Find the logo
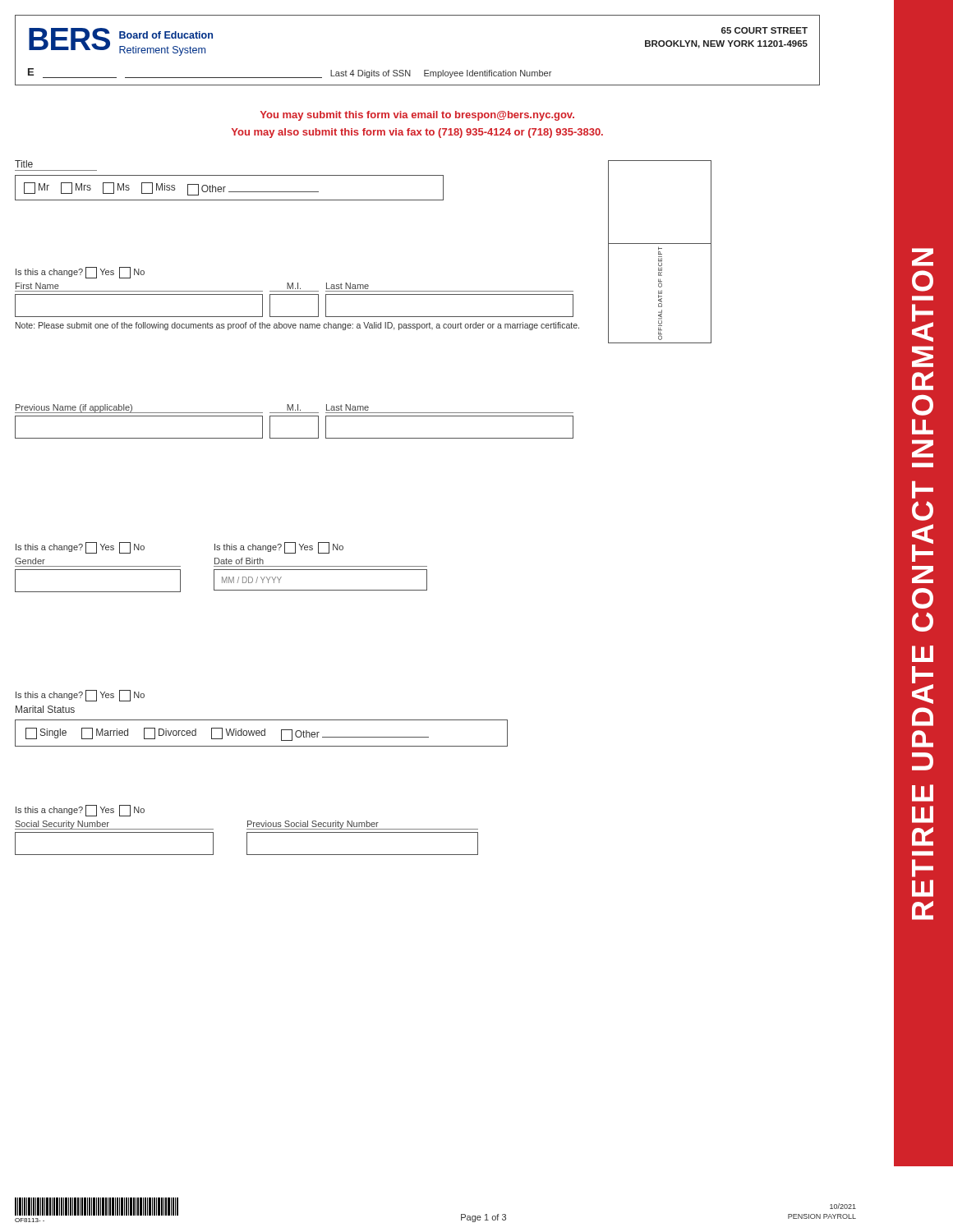Screen dimensions: 1232x953 pyautogui.click(x=417, y=50)
